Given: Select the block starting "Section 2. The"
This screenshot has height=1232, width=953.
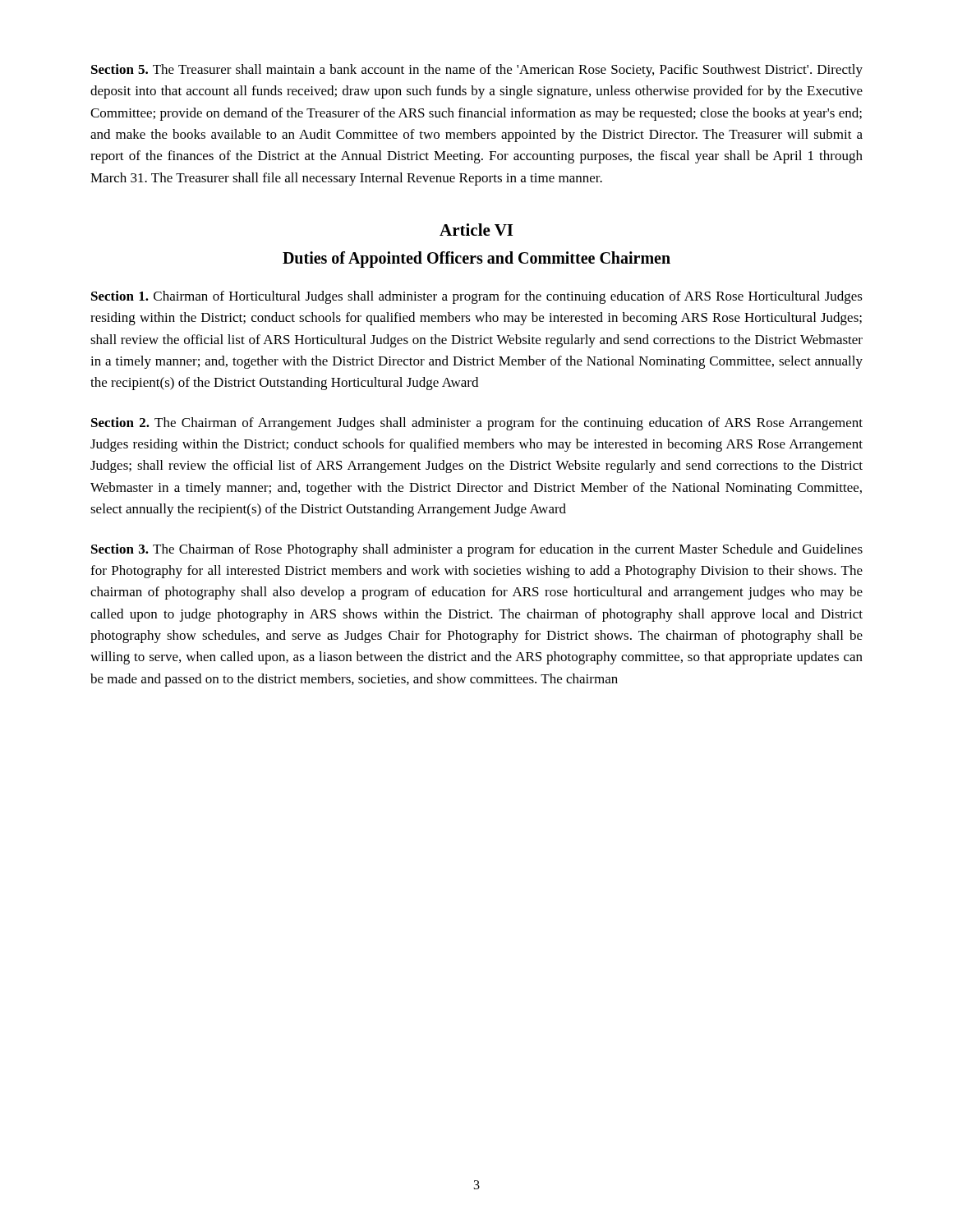Looking at the screenshot, I should pyautogui.click(x=476, y=466).
